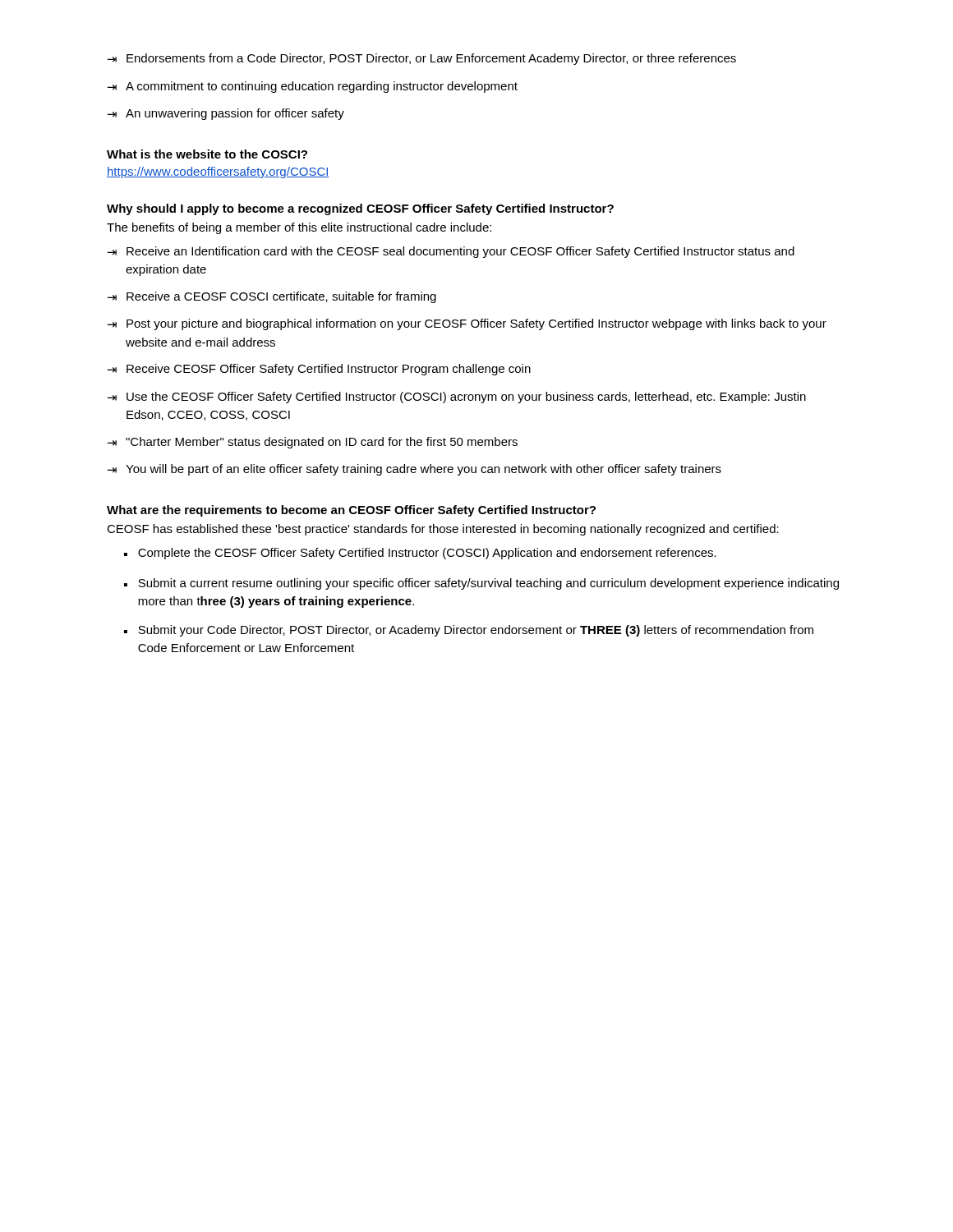Select the text block that reads "The benefits of being a member of"

click(x=300, y=227)
